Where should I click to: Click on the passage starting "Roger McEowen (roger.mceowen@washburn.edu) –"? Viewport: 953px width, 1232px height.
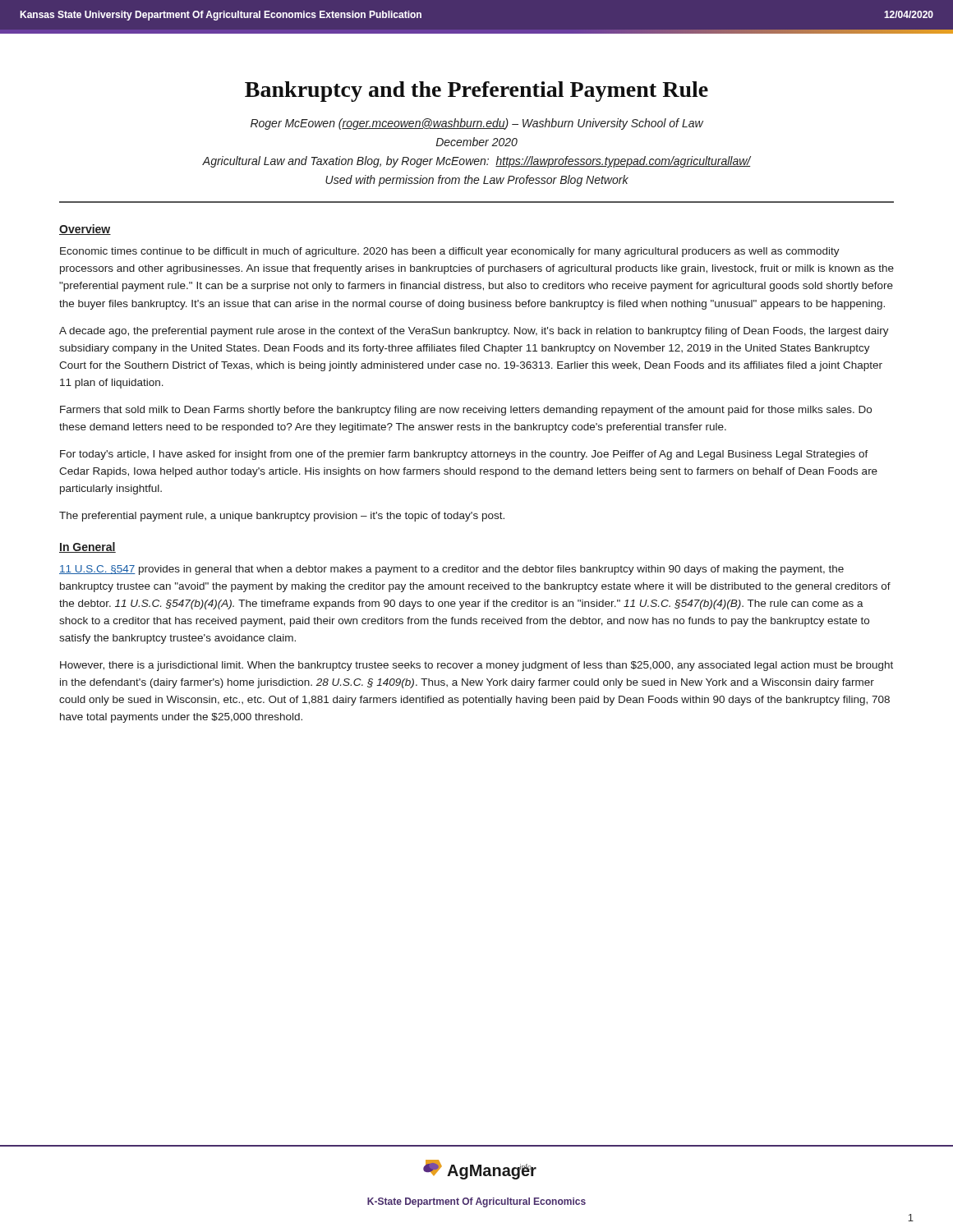[476, 152]
